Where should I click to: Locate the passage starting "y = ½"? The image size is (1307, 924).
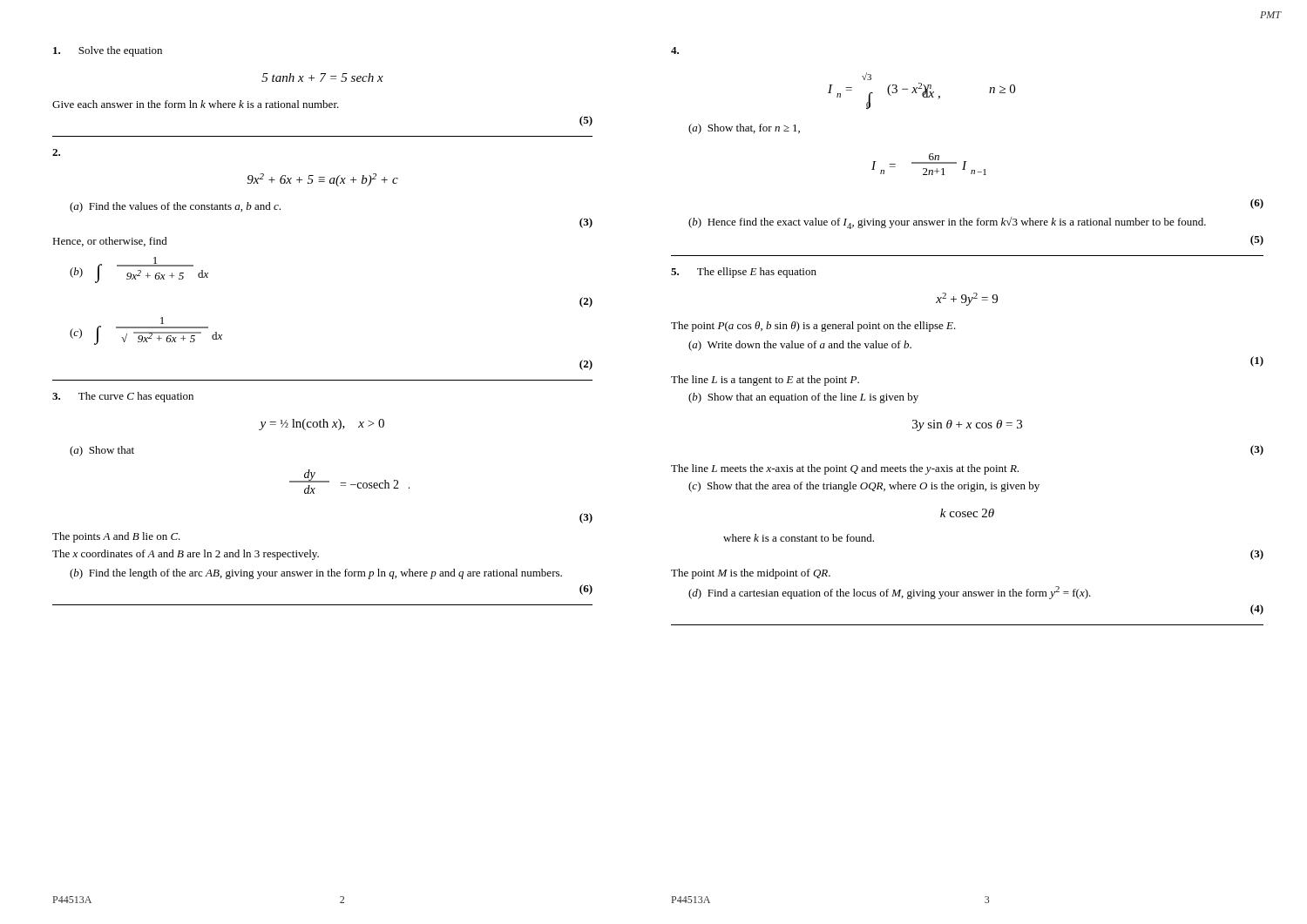click(x=322, y=422)
